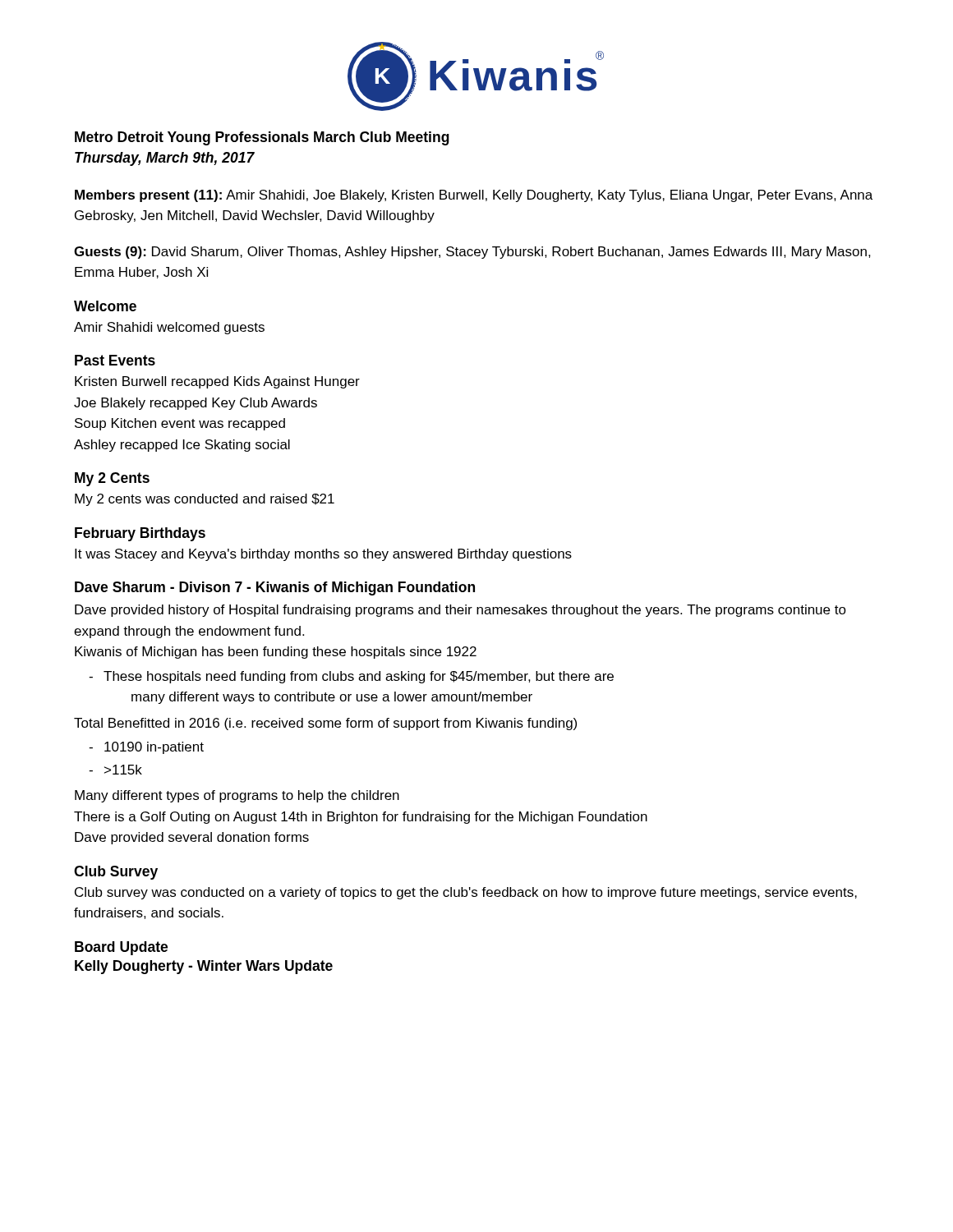
Task: Navigate to the passage starting "Kristen Burwell recapped Kids Against Hunger Joe Blakely"
Action: pyautogui.click(x=217, y=413)
